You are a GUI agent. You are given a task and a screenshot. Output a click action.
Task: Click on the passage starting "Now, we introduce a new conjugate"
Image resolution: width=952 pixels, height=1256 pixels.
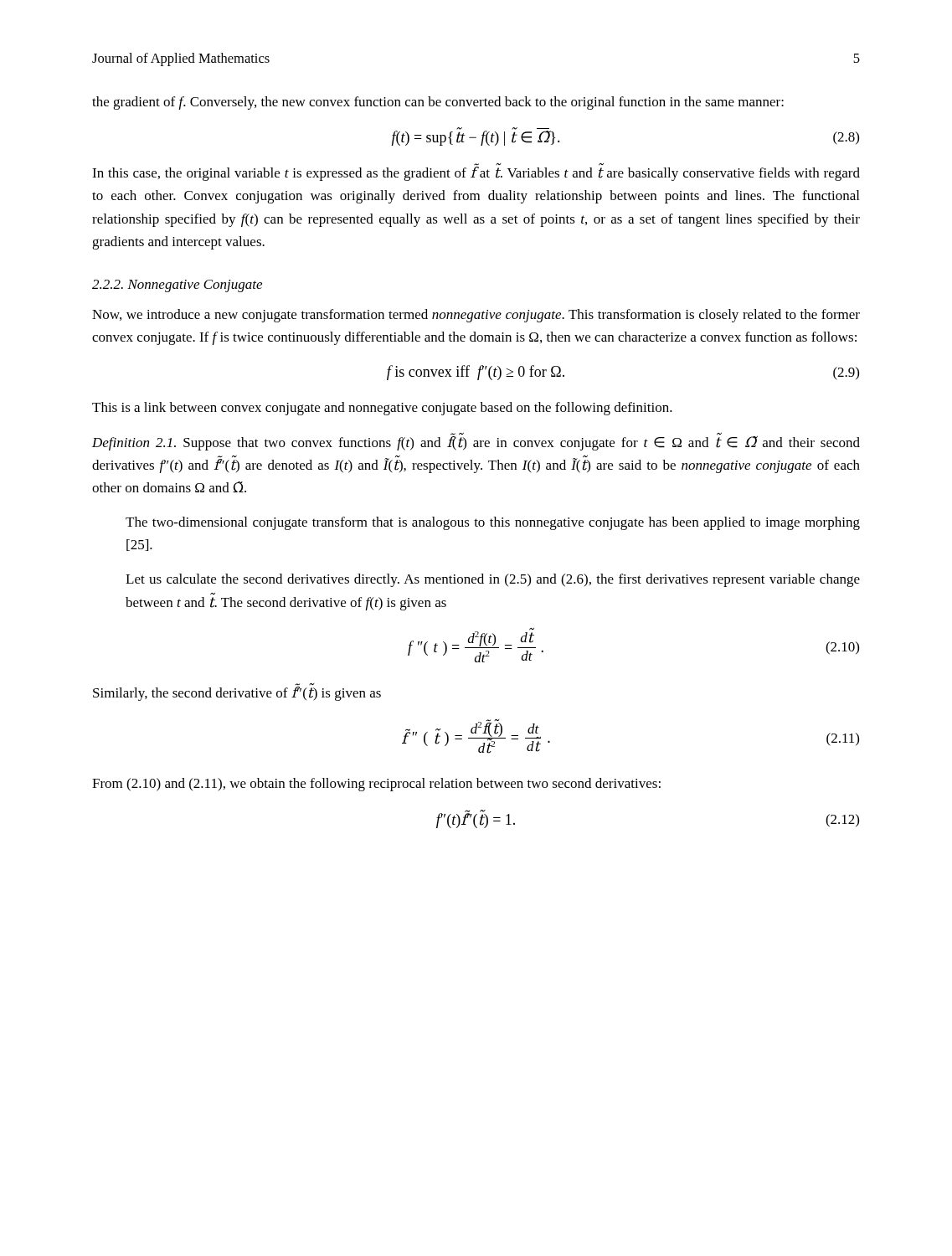pyautogui.click(x=476, y=326)
